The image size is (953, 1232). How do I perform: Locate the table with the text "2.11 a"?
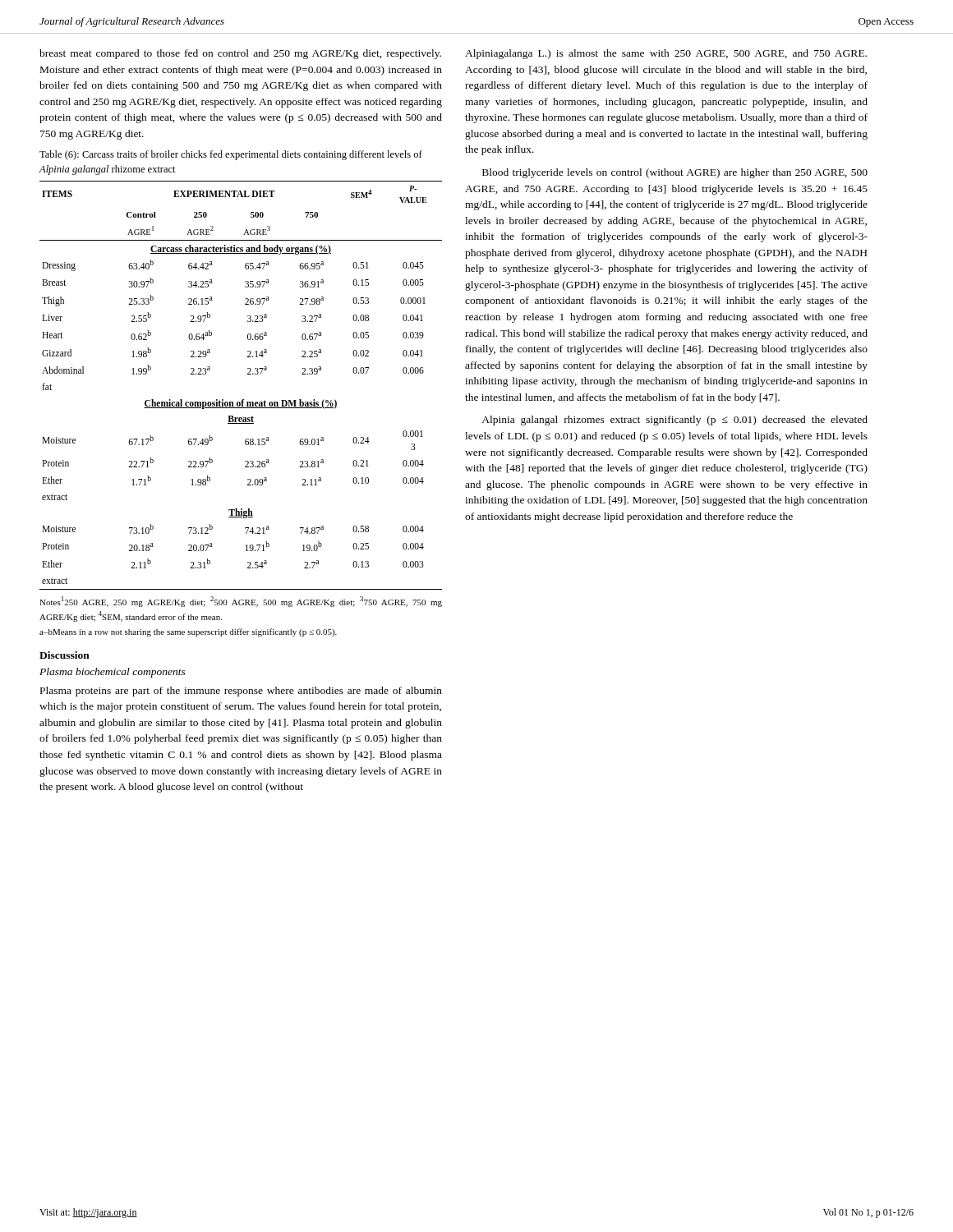pyautogui.click(x=241, y=385)
